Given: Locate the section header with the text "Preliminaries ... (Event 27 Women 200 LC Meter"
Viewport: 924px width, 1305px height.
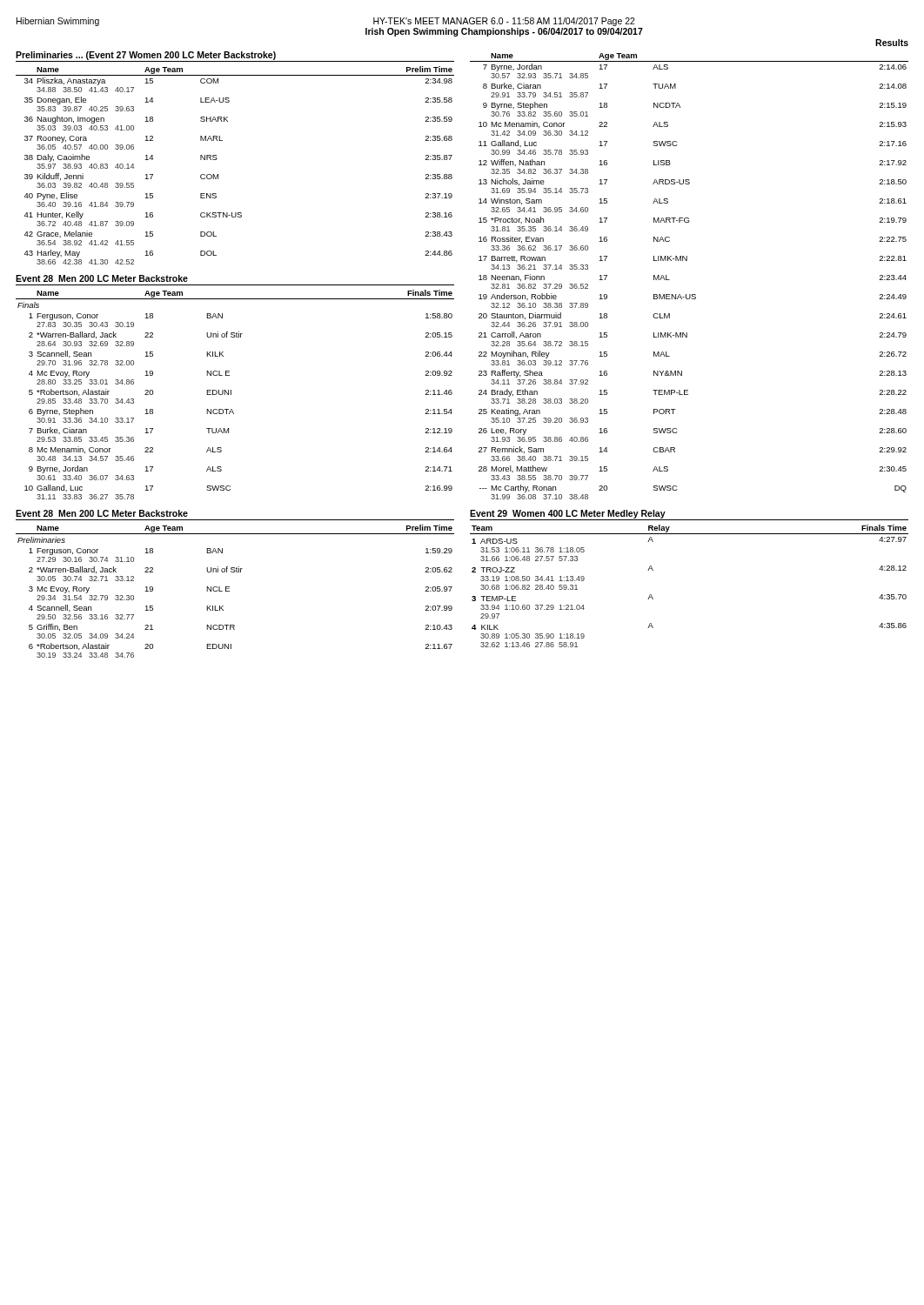Looking at the screenshot, I should click(x=146, y=55).
